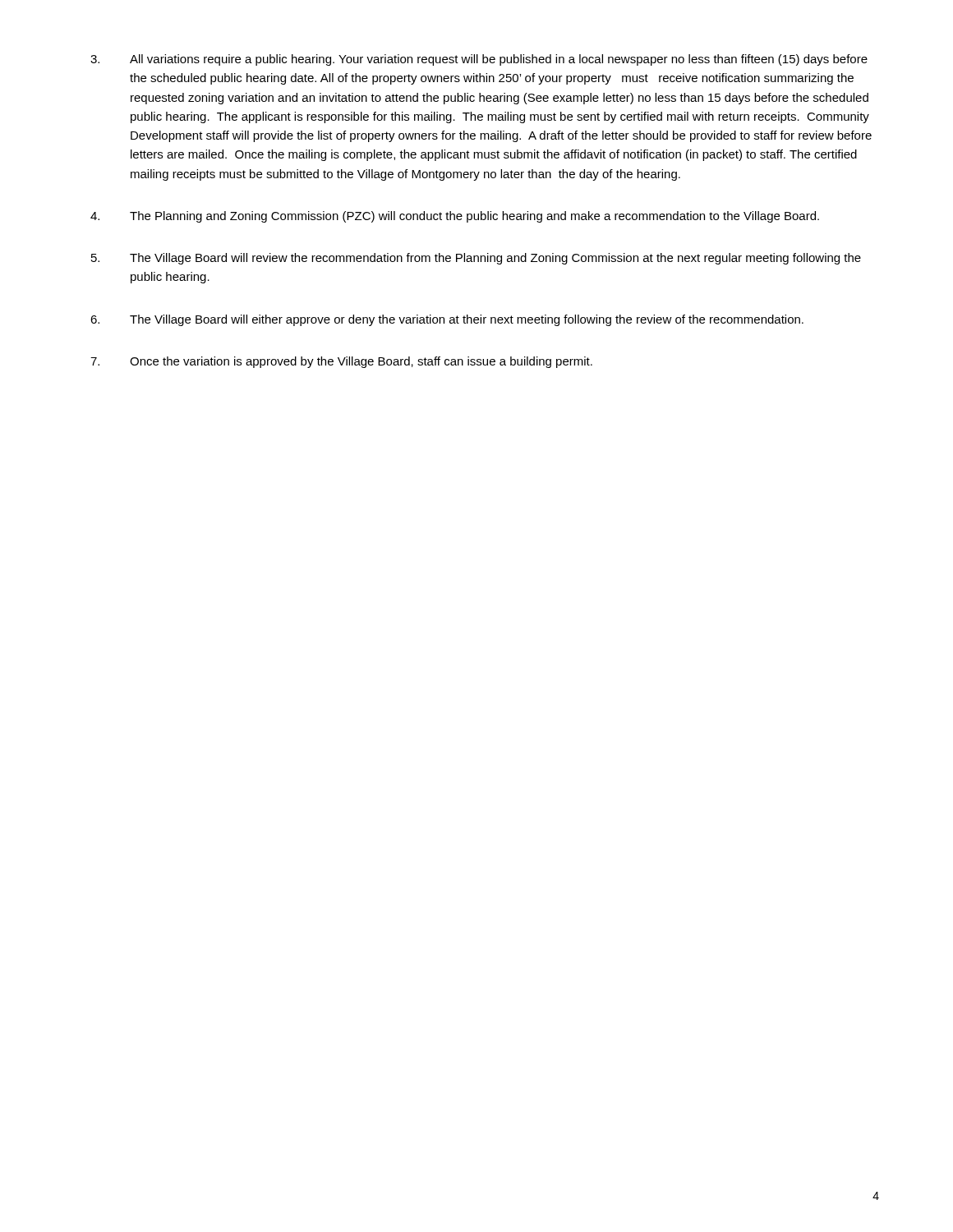Locate the list item containing "5. The Village"
The height and width of the screenshot is (1232, 953).
click(485, 267)
